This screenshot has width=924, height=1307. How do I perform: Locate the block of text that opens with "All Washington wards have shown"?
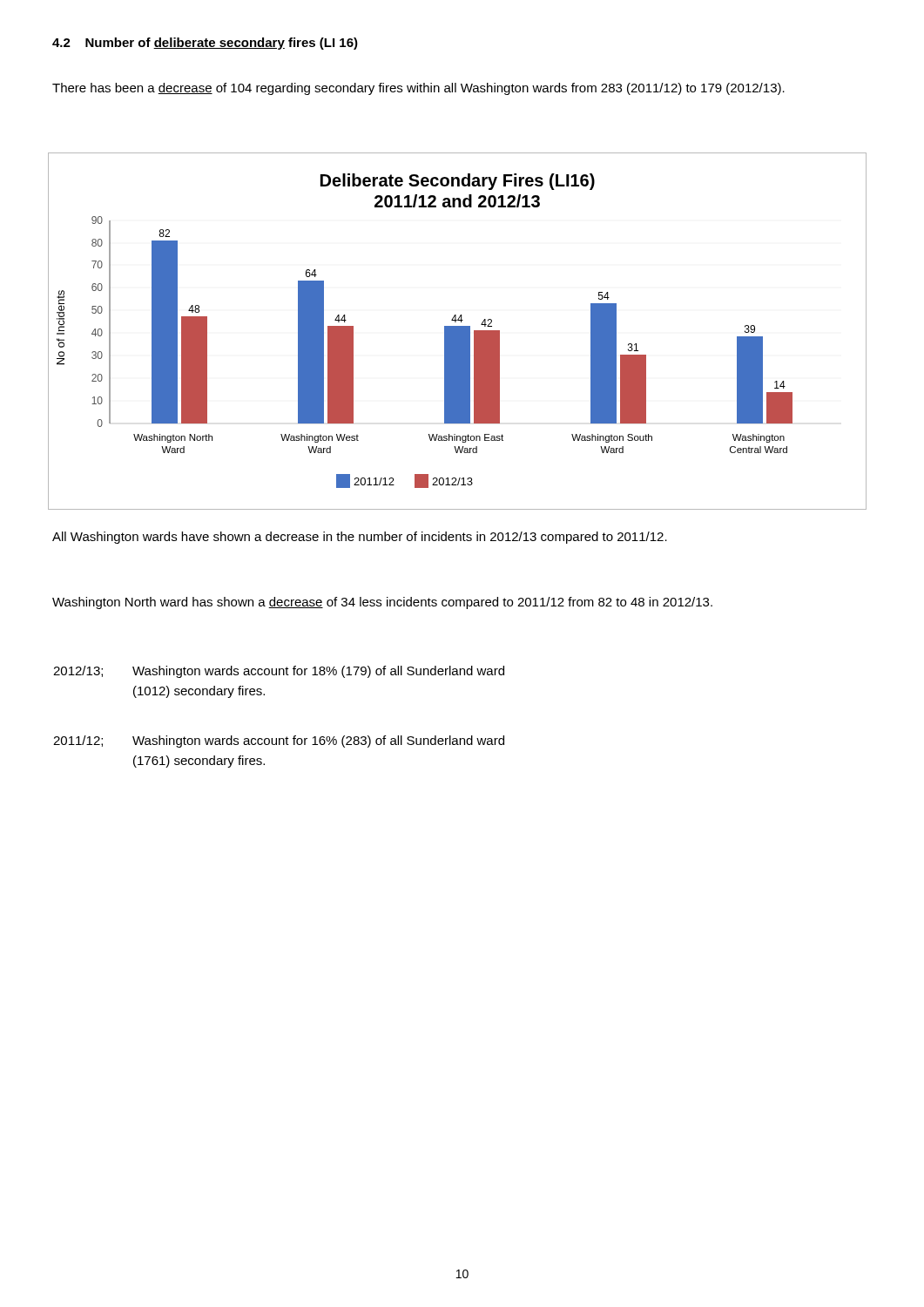point(360,536)
